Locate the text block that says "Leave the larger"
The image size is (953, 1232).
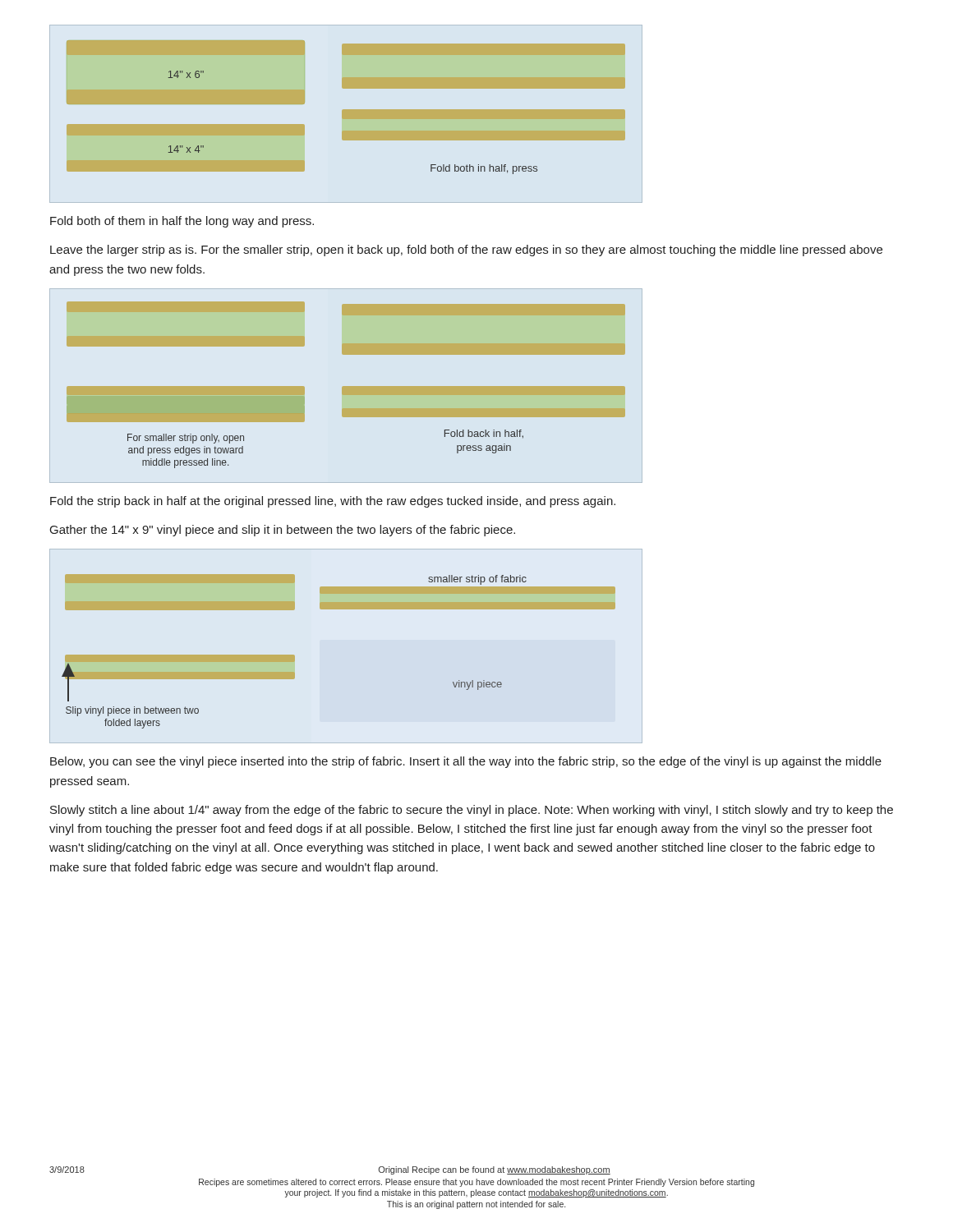click(466, 259)
